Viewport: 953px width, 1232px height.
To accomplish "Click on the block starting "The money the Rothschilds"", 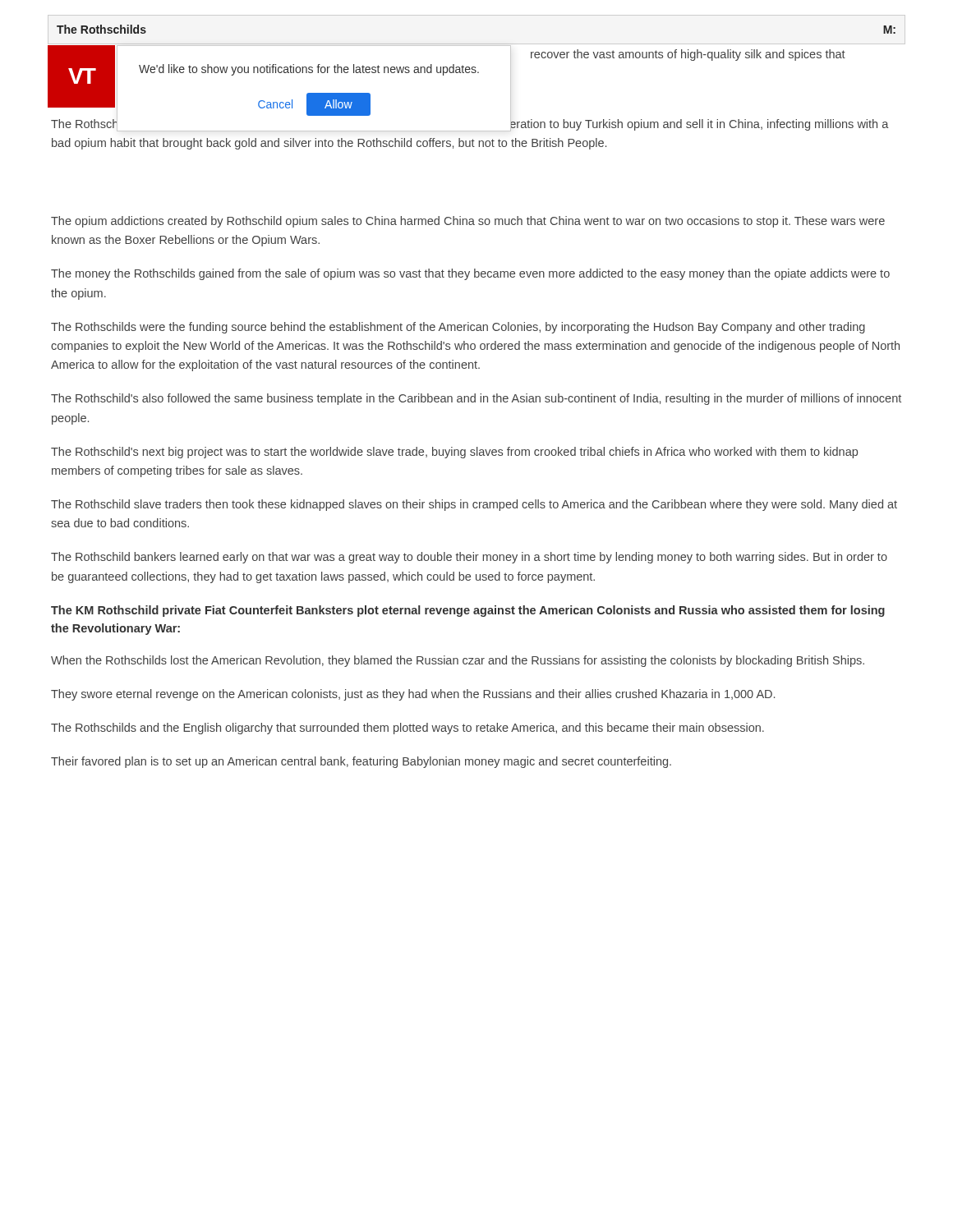I will point(470,283).
